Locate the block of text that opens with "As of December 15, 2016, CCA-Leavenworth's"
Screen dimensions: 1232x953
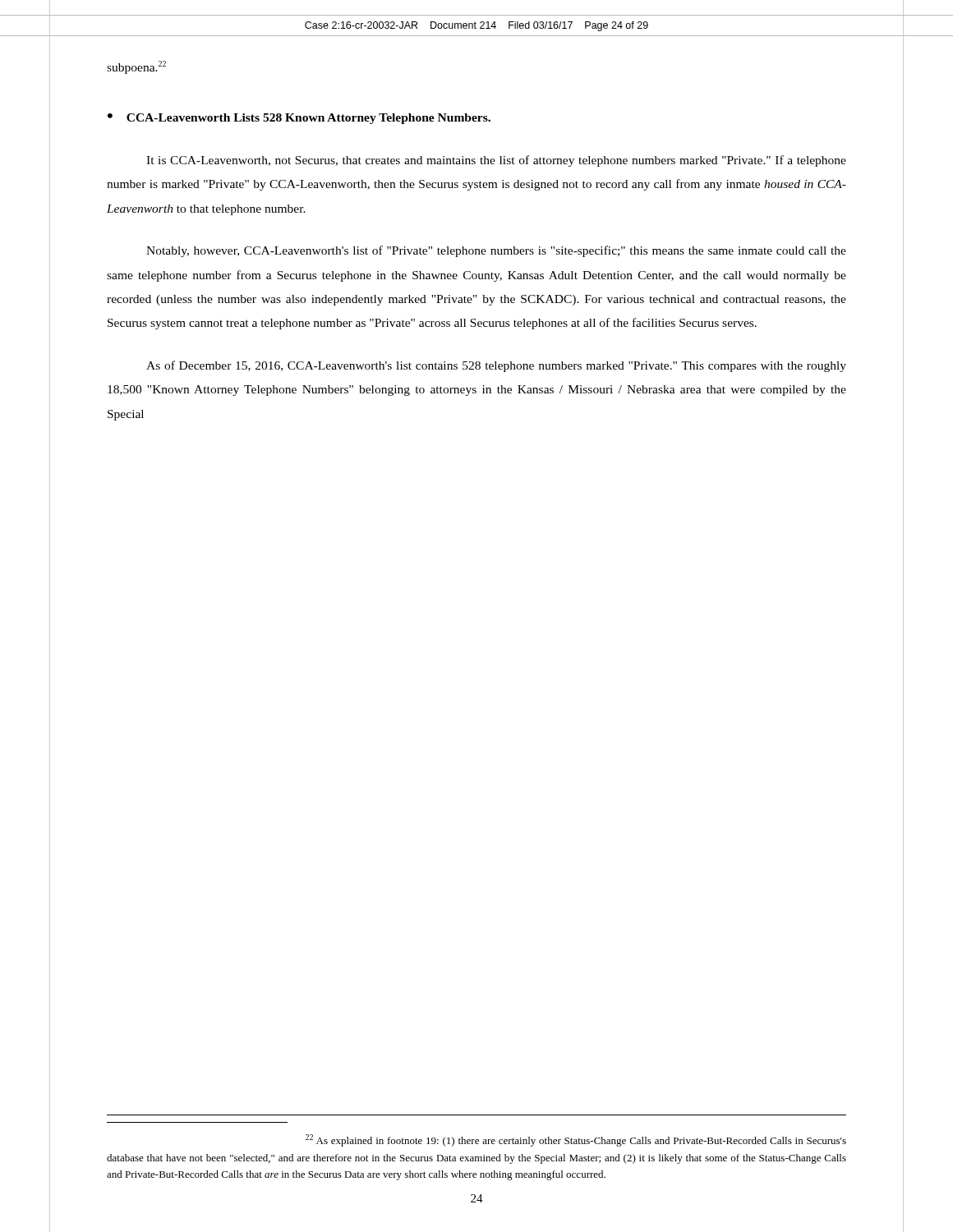476,389
